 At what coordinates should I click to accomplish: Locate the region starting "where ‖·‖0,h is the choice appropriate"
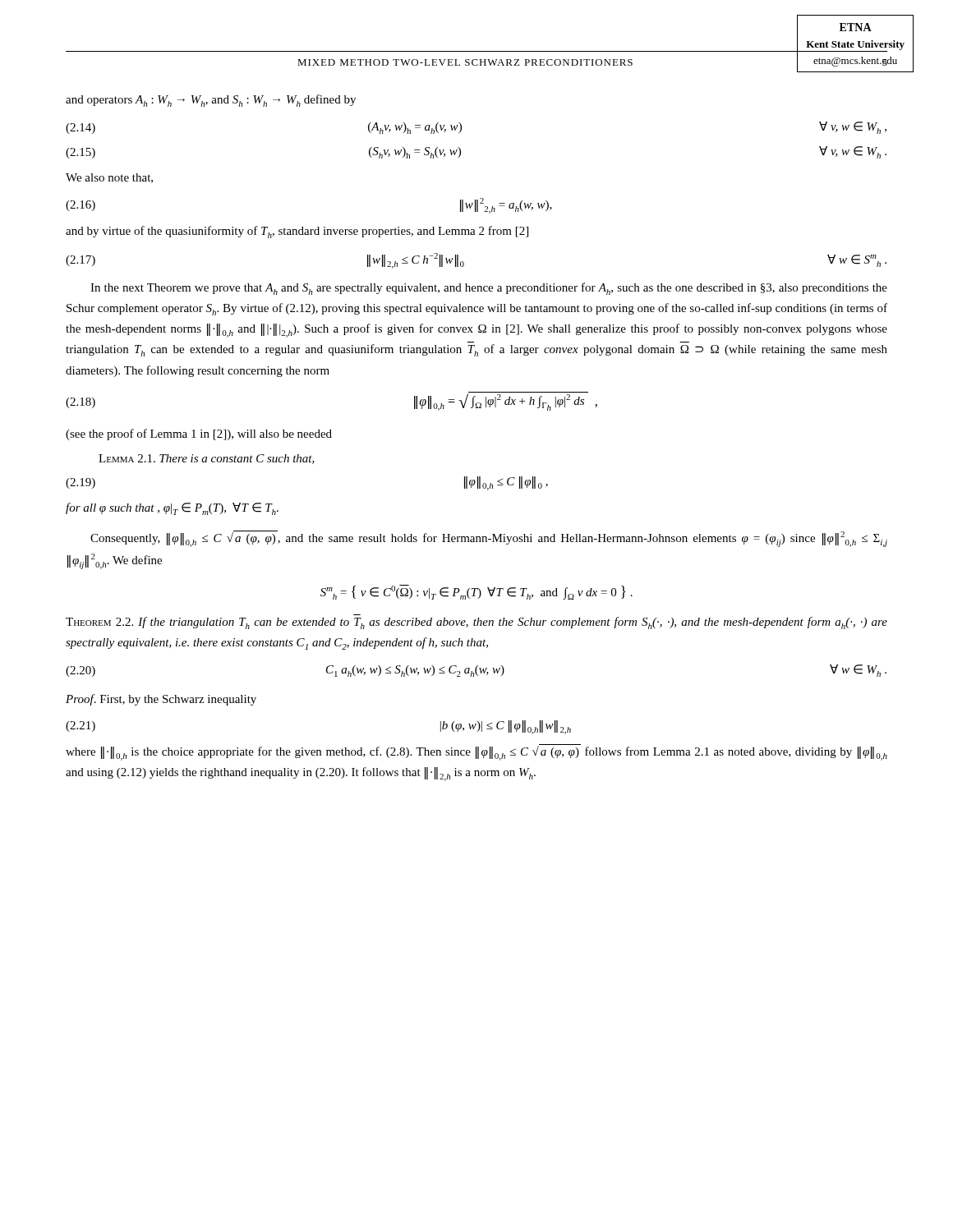(476, 763)
